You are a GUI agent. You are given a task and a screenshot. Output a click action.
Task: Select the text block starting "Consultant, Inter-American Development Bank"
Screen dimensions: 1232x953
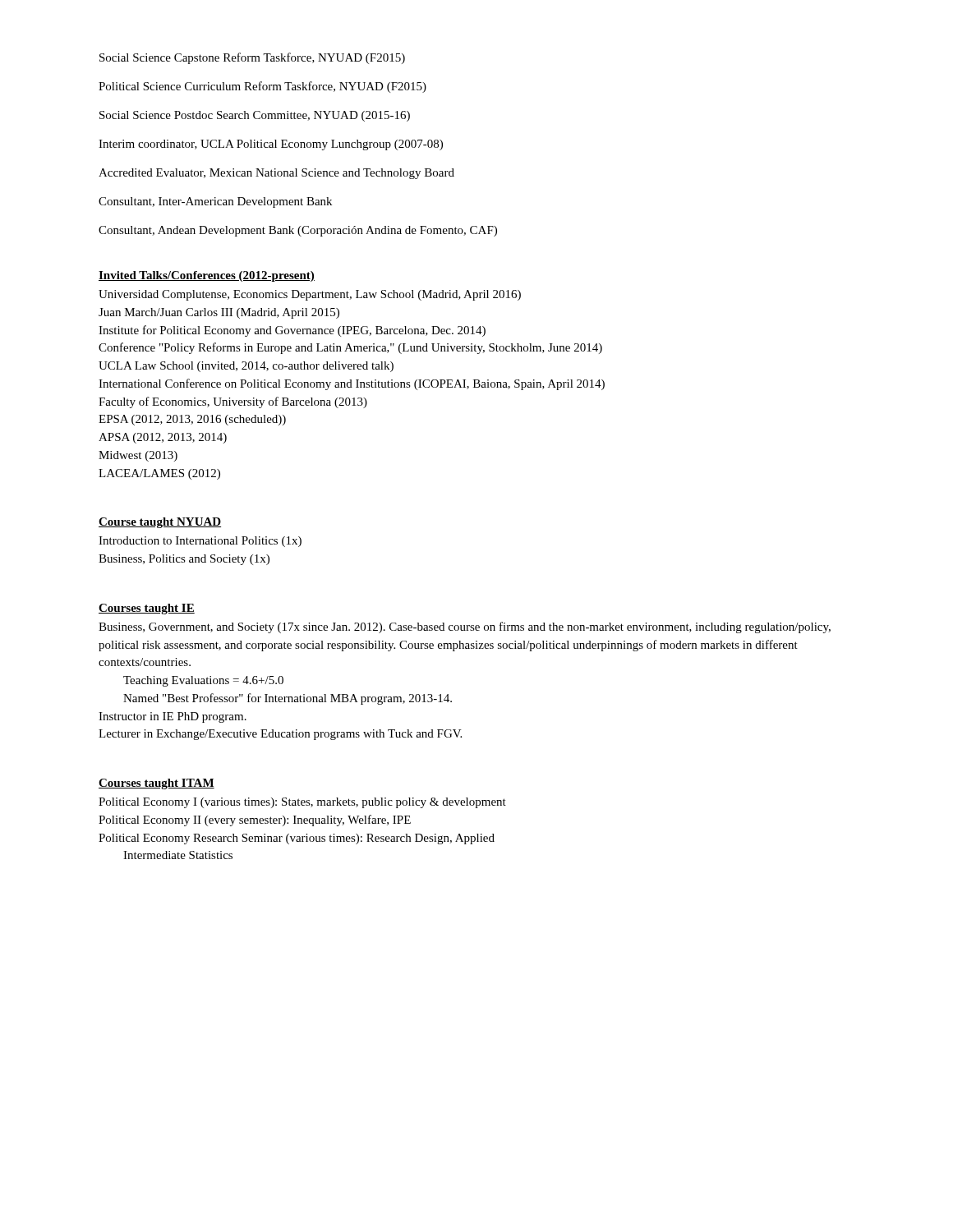coord(215,201)
